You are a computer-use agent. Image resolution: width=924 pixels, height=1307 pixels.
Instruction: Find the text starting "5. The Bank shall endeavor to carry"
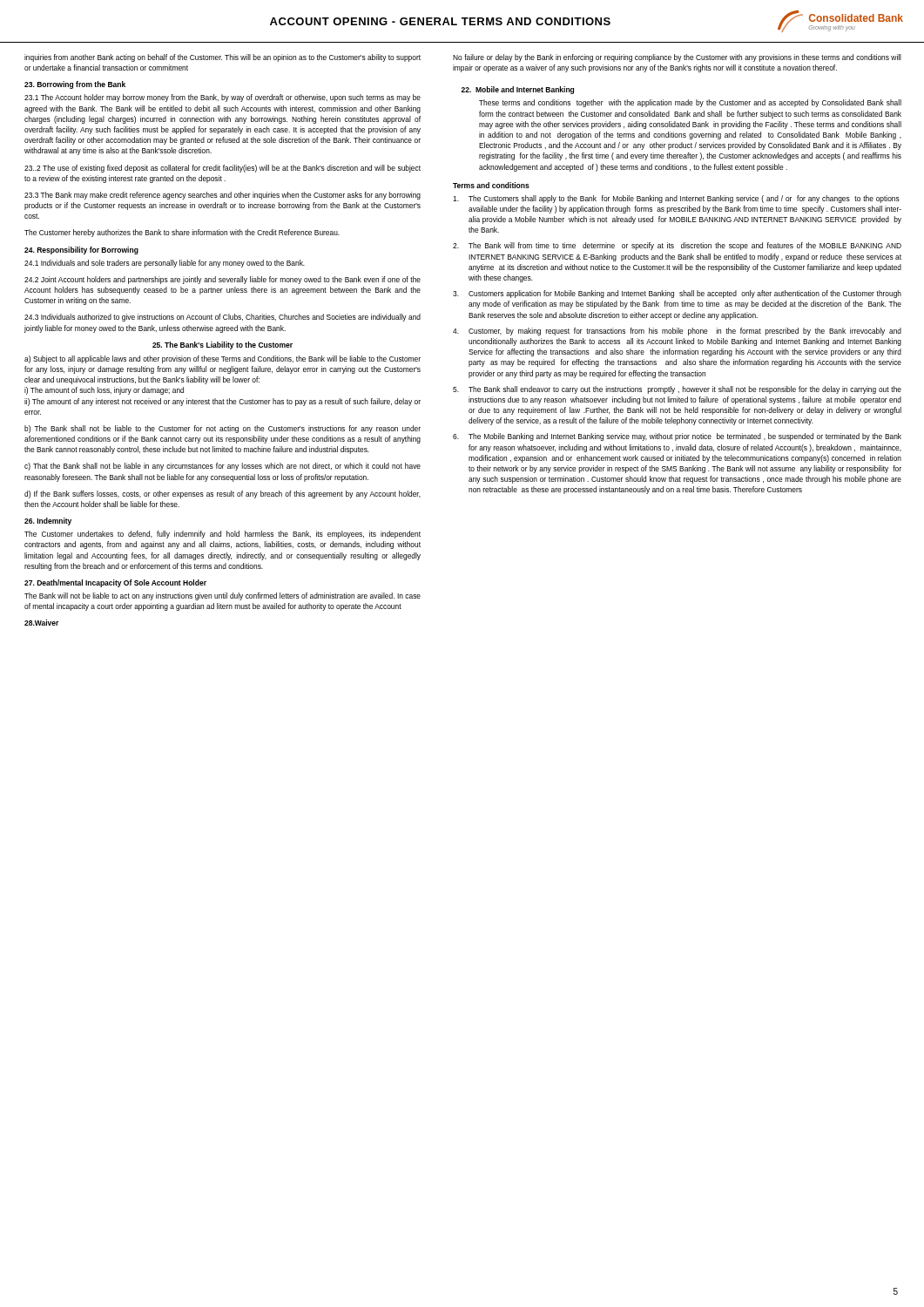click(x=677, y=405)
